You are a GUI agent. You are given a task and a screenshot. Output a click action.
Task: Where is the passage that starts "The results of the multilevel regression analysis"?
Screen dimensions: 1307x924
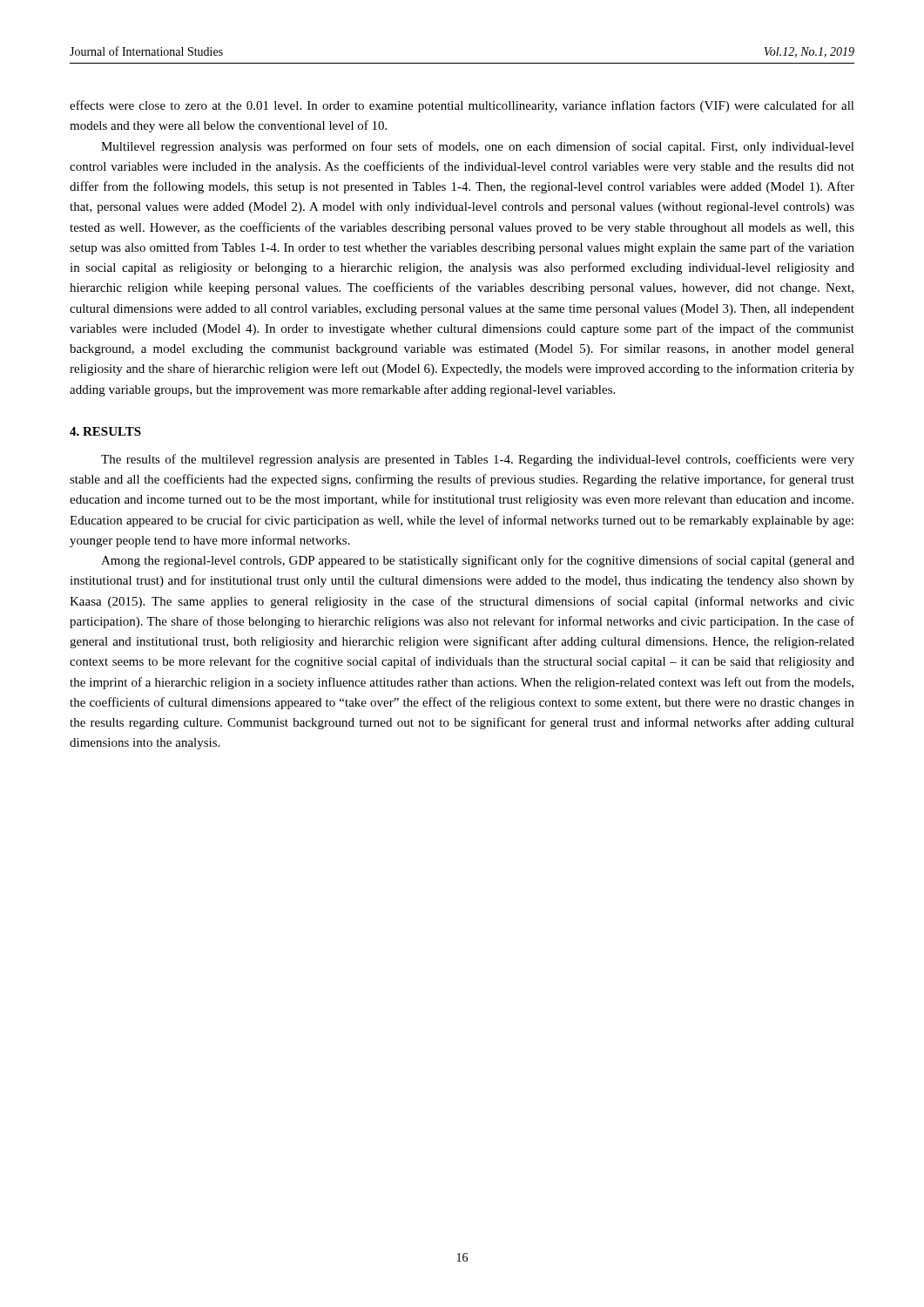coord(462,601)
